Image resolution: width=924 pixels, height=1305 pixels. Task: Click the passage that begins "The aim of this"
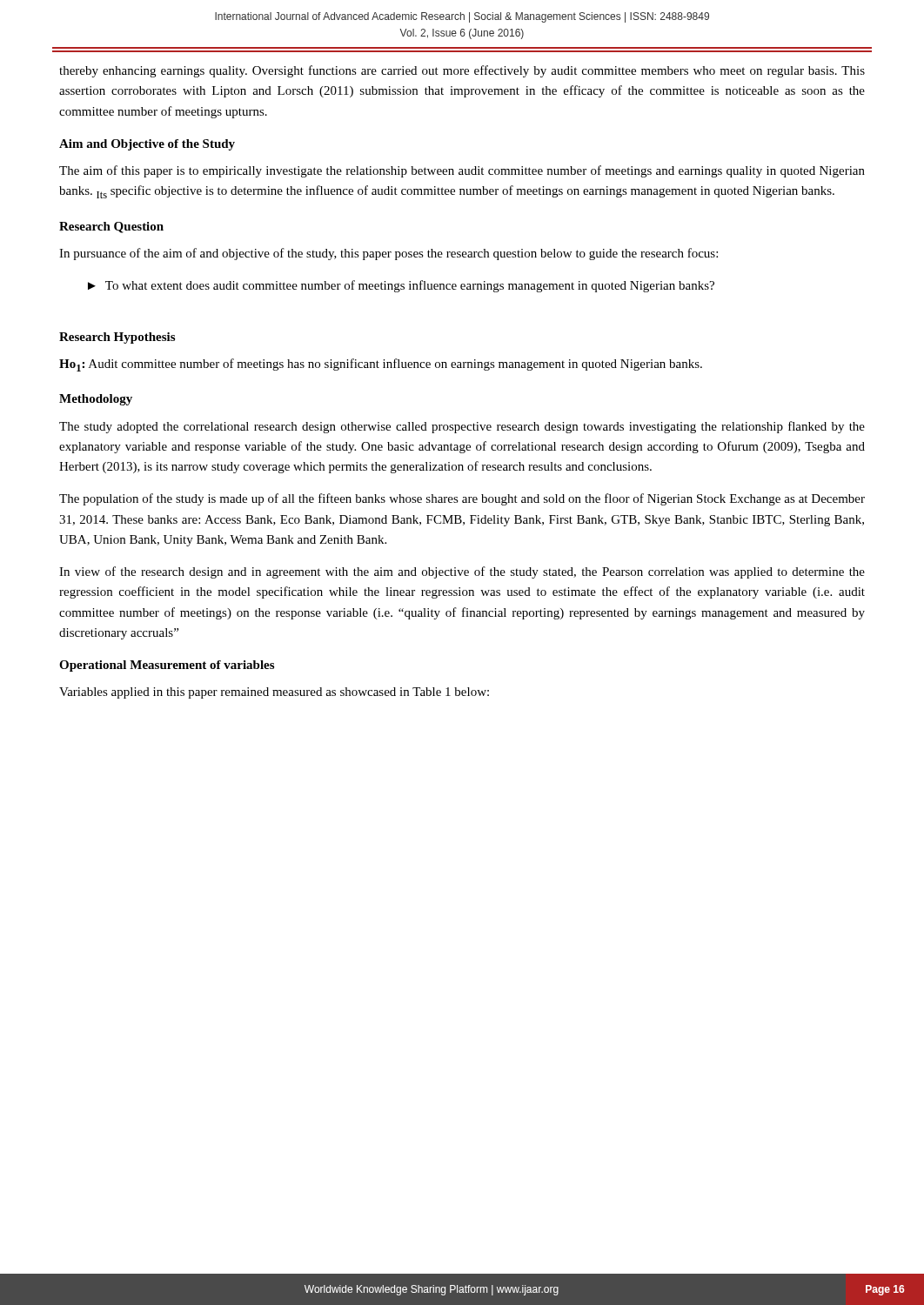tap(462, 183)
